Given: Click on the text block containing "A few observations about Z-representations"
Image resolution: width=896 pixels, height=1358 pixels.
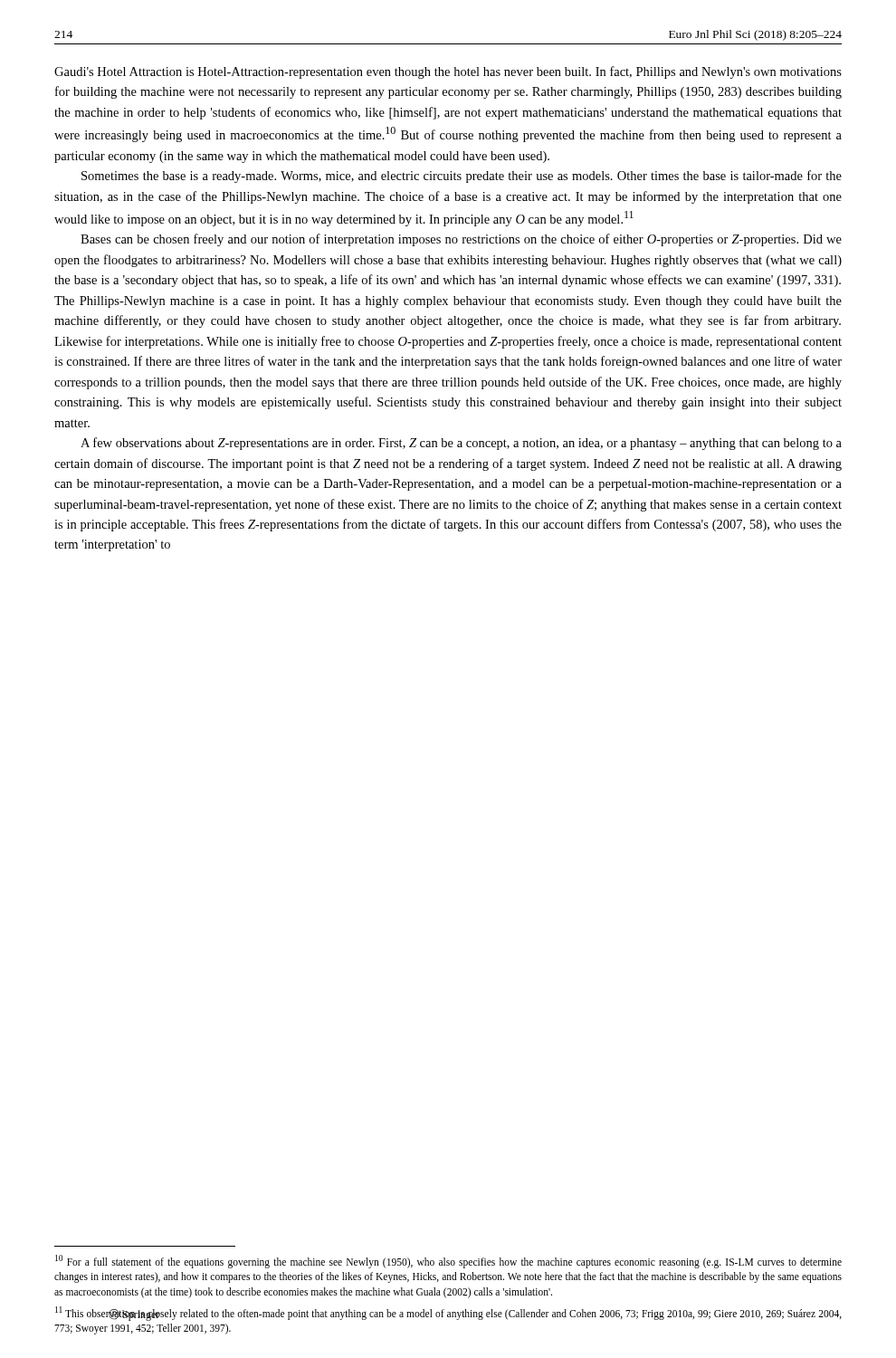Looking at the screenshot, I should 448,494.
